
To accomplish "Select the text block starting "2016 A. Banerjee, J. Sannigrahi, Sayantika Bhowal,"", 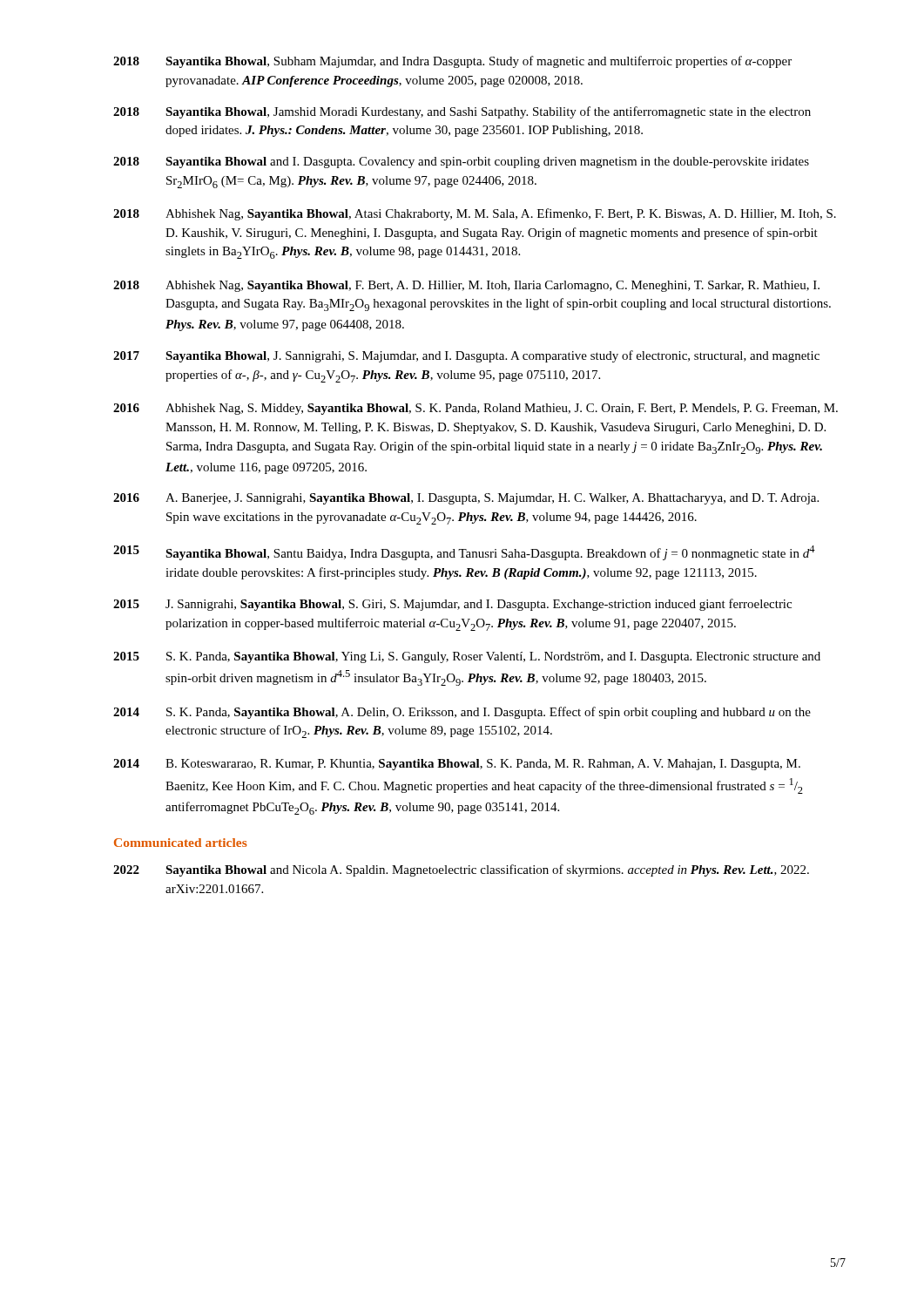I will (479, 509).
